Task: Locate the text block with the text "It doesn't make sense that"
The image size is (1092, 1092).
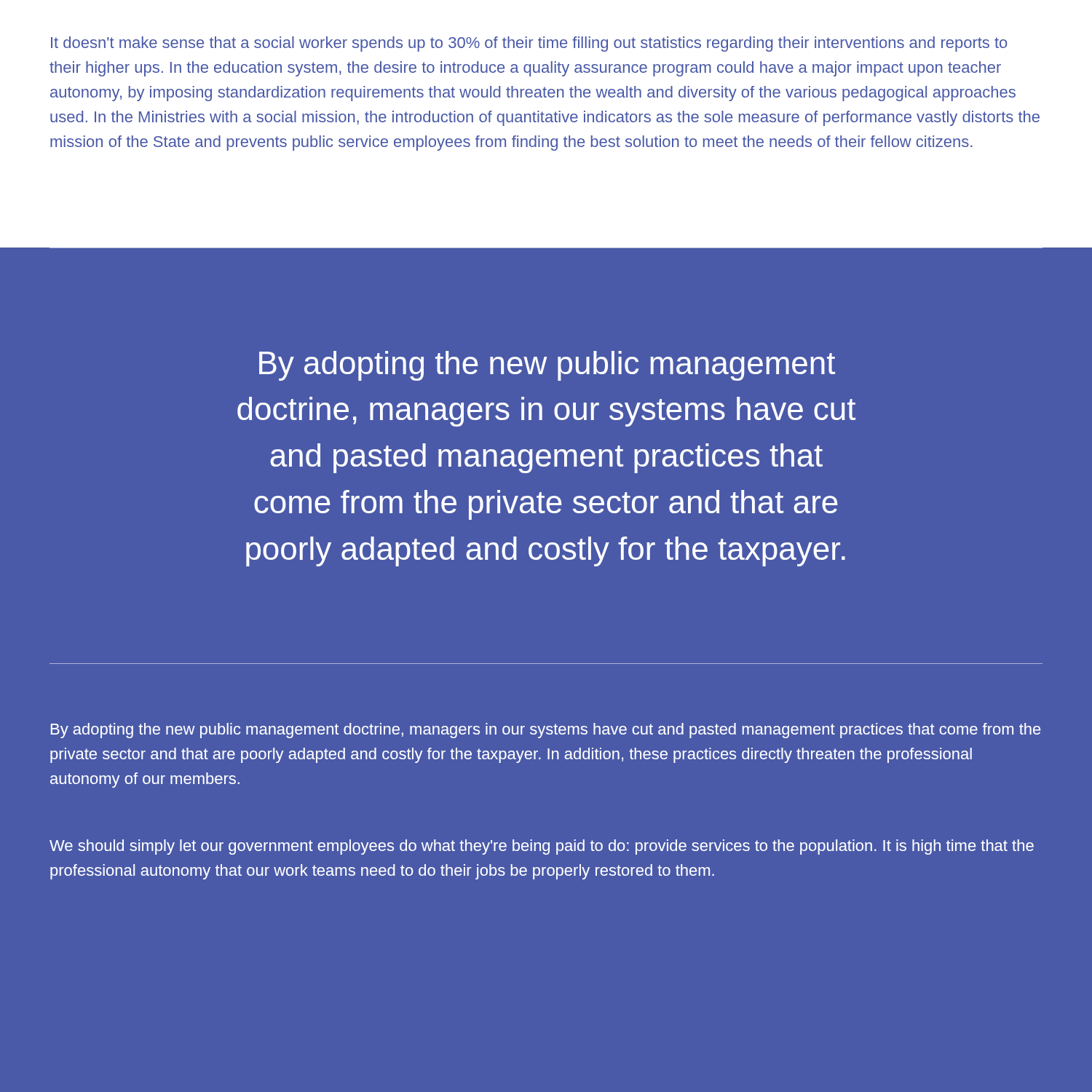Action: 545,92
